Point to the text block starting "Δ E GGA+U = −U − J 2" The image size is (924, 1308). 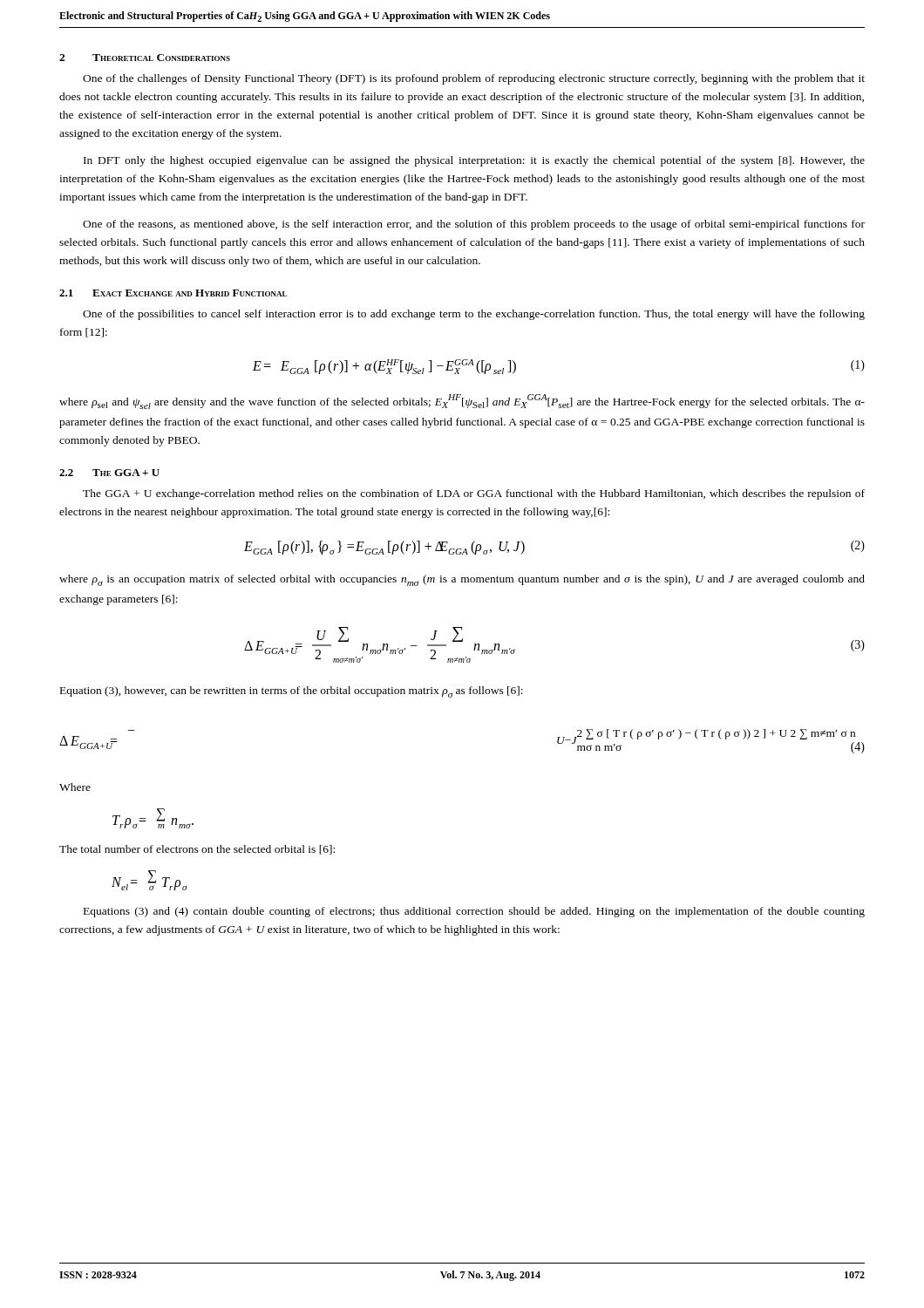(x=85, y=743)
